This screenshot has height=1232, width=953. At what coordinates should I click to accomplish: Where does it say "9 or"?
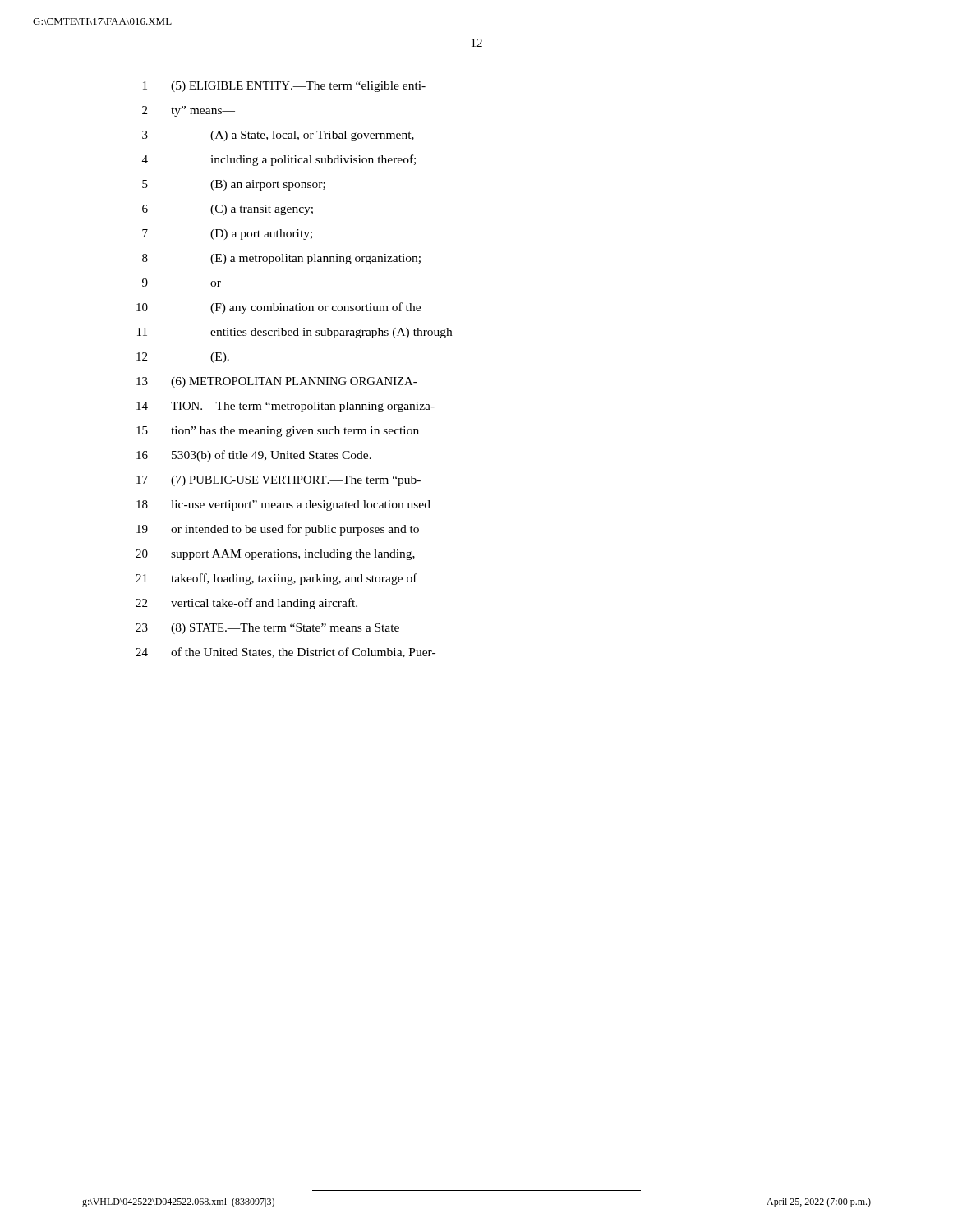(145, 283)
